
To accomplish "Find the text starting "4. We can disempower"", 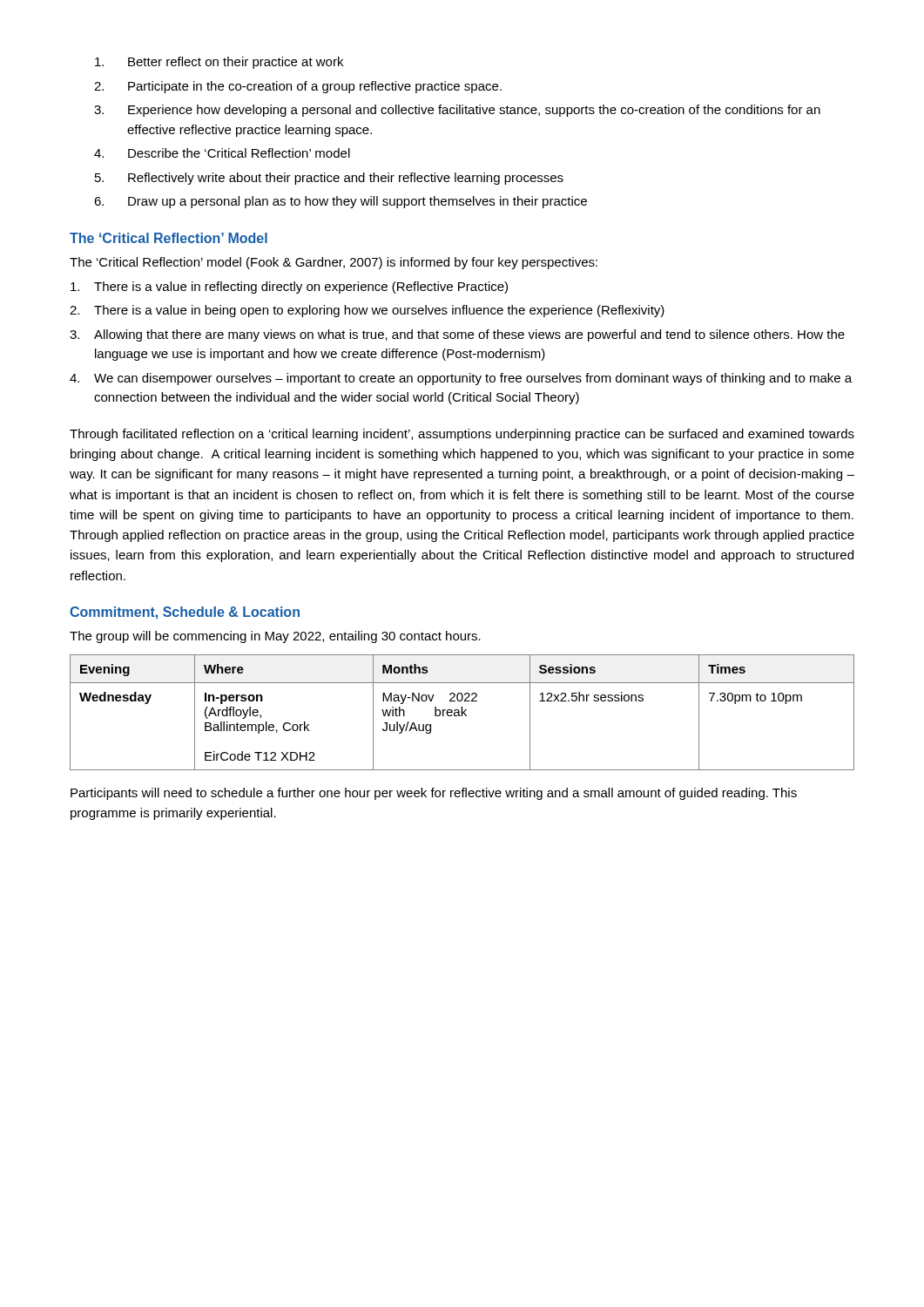I will coord(462,388).
